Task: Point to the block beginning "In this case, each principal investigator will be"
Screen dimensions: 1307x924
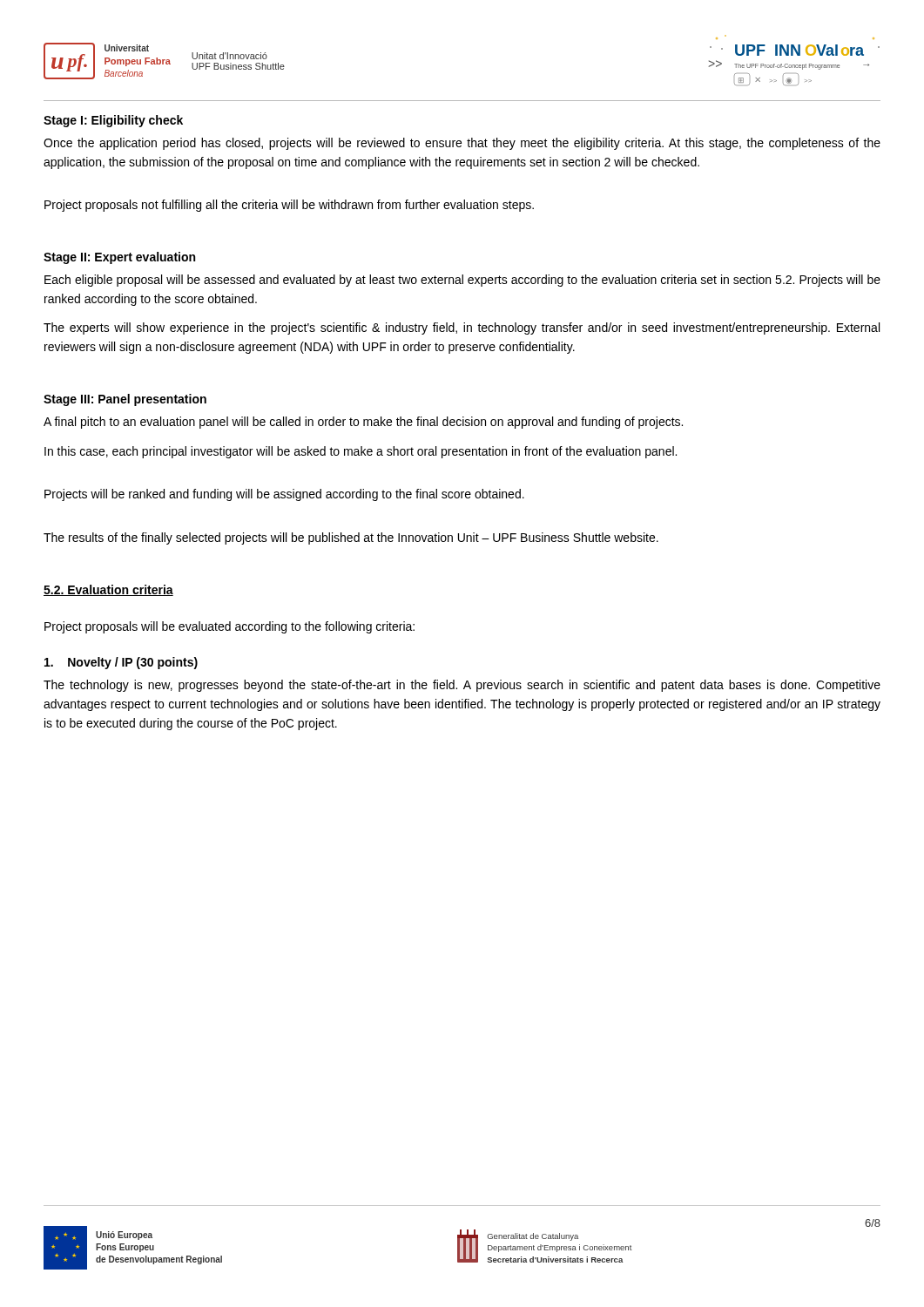Action: pyautogui.click(x=361, y=451)
